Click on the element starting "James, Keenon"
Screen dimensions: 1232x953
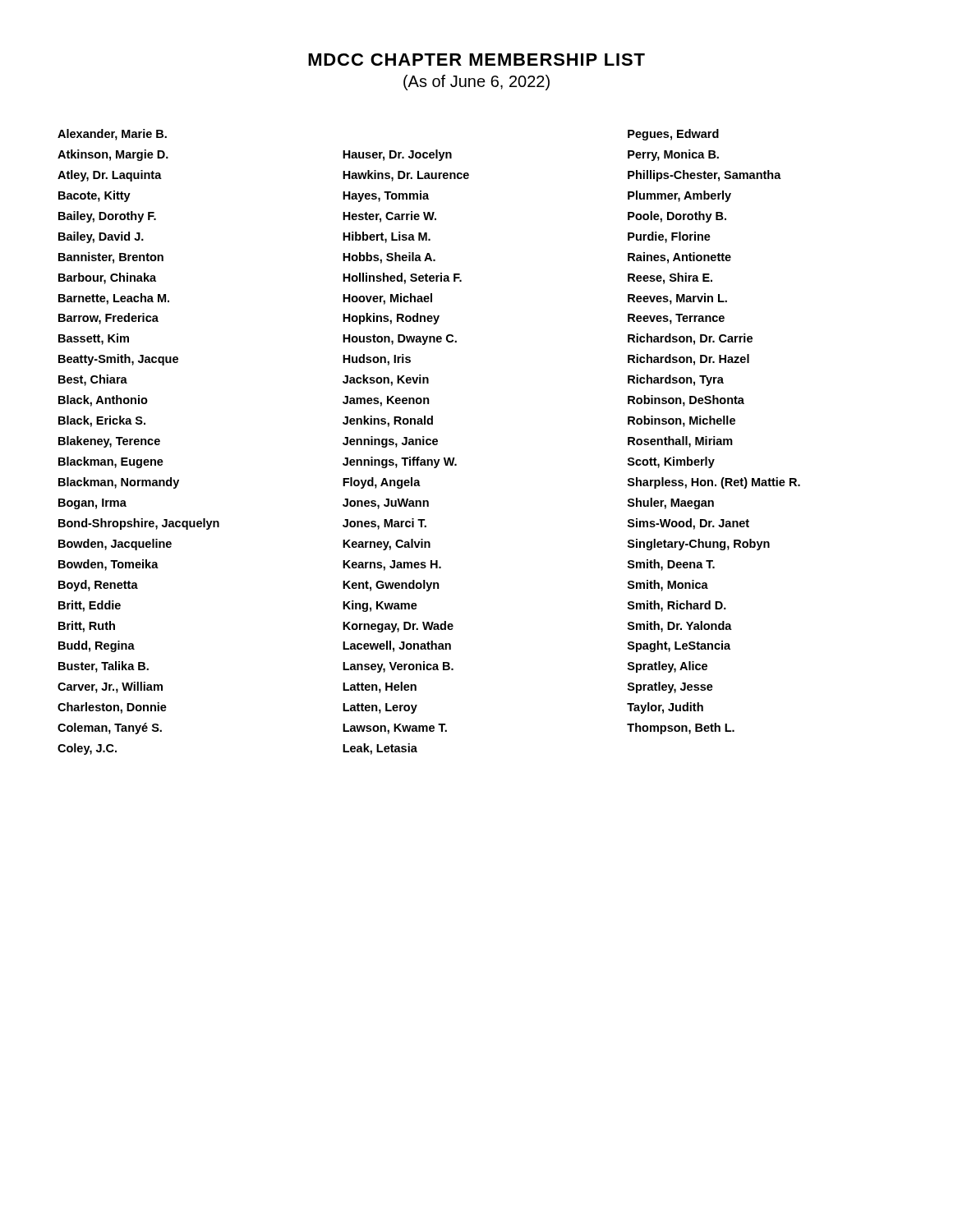click(386, 400)
